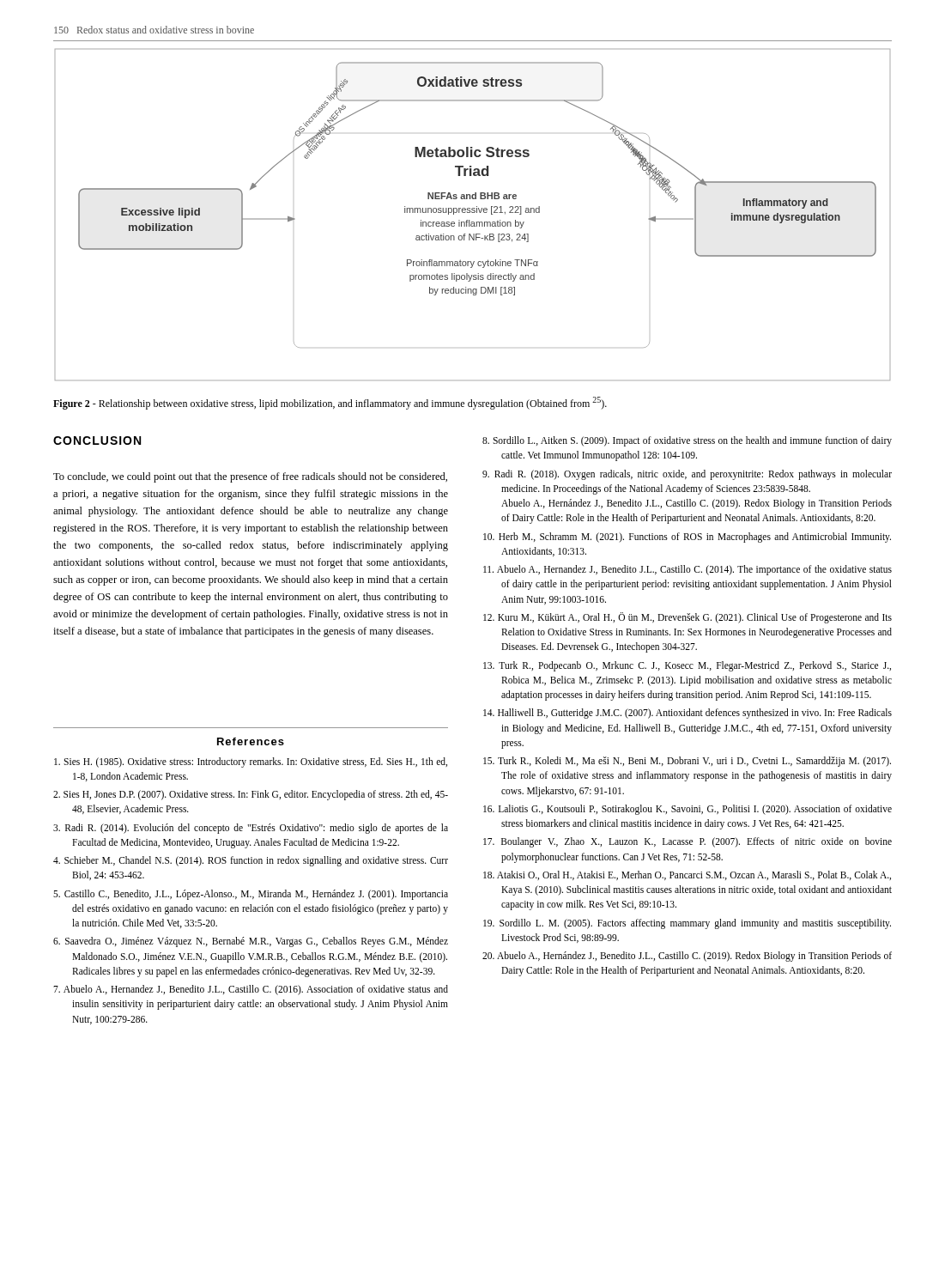The height and width of the screenshot is (1288, 945).
Task: Locate the block starting "8. Sordillo L., Aitken S. (2009). Impact"
Action: coord(687,448)
